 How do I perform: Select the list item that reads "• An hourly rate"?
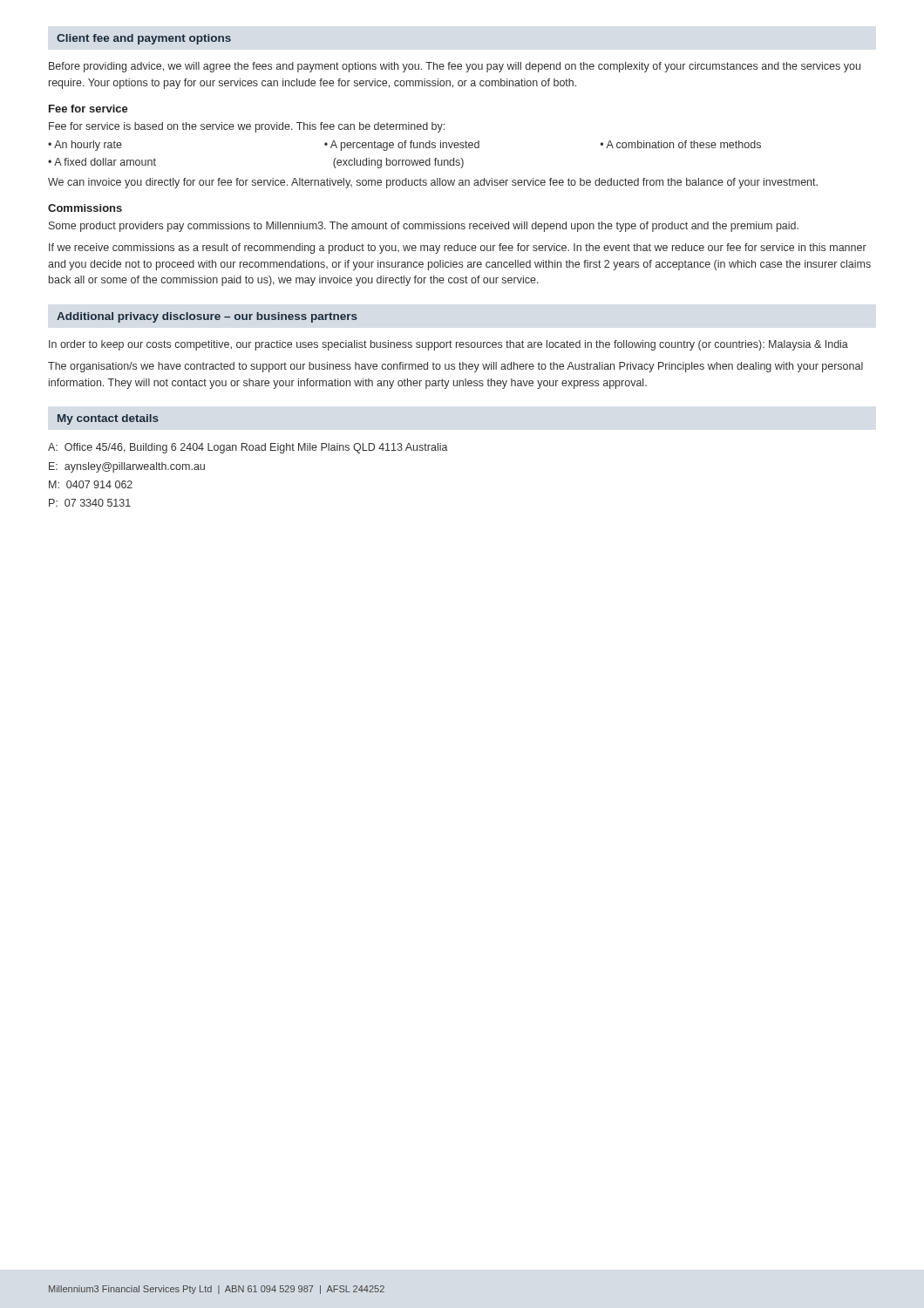85,145
